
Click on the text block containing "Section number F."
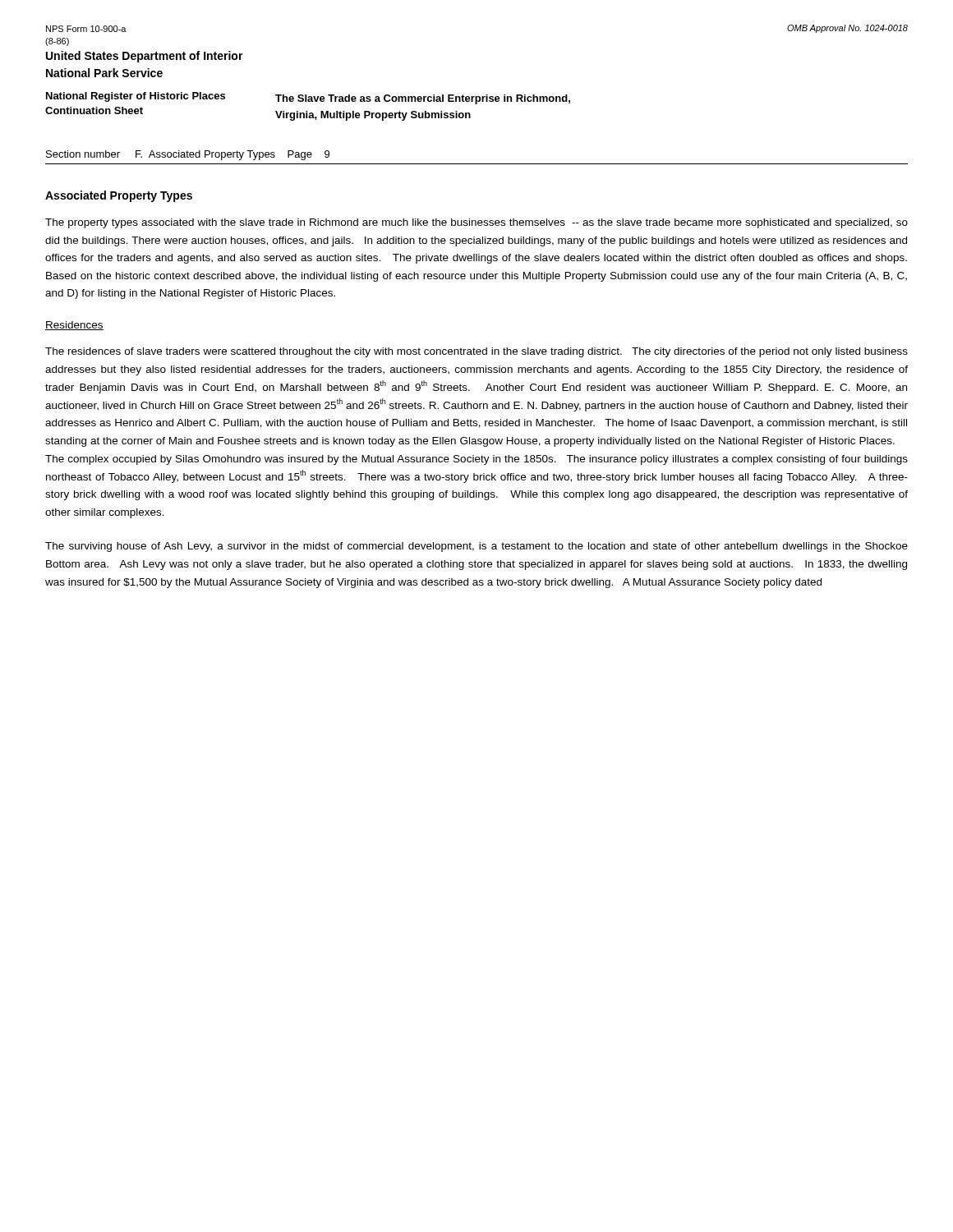click(188, 154)
